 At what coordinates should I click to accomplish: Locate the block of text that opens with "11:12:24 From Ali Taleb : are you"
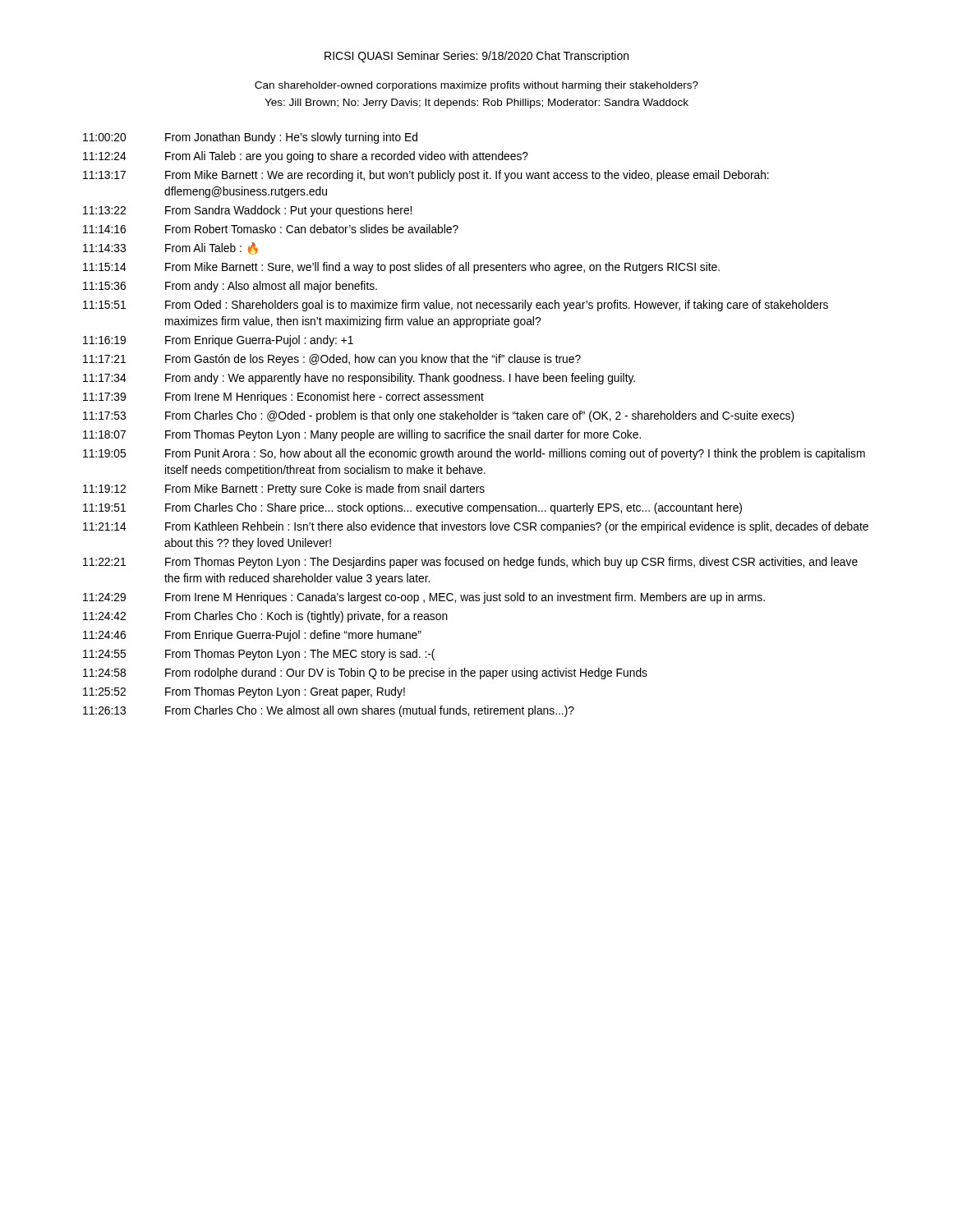tap(476, 157)
